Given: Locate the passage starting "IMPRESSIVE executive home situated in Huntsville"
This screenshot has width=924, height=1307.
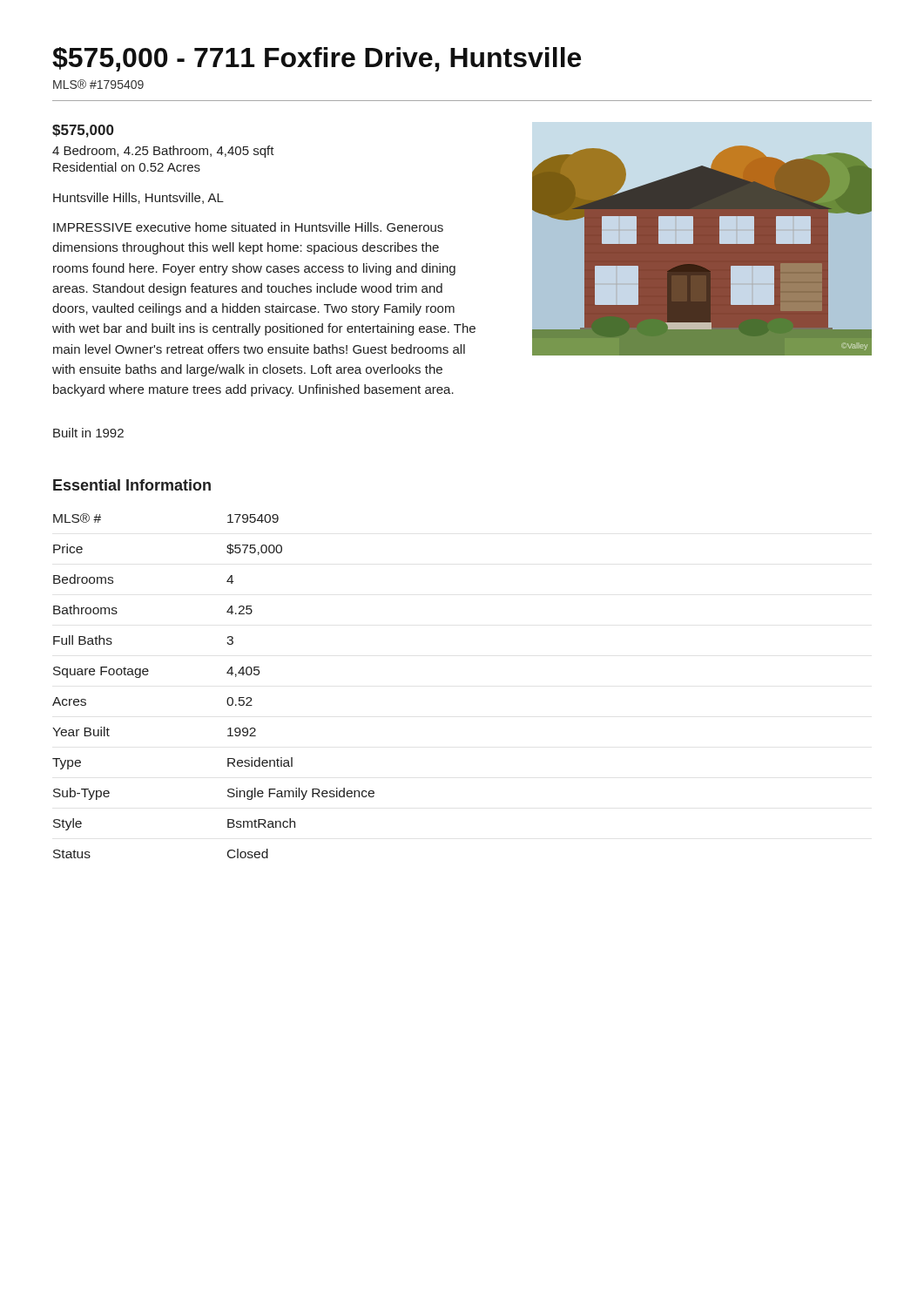Looking at the screenshot, I should [x=264, y=308].
